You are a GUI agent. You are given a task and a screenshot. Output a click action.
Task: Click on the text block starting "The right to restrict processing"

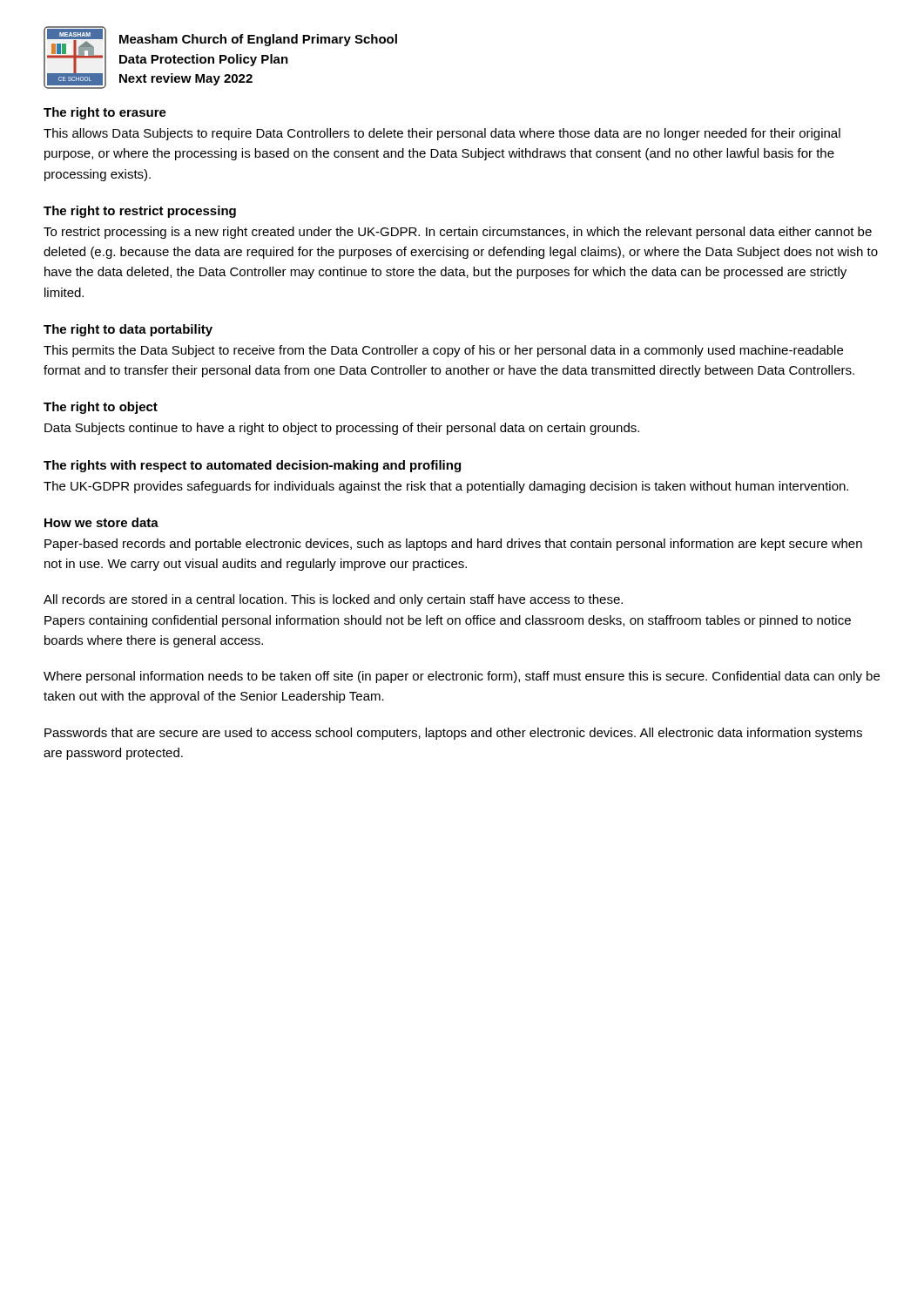(x=140, y=210)
